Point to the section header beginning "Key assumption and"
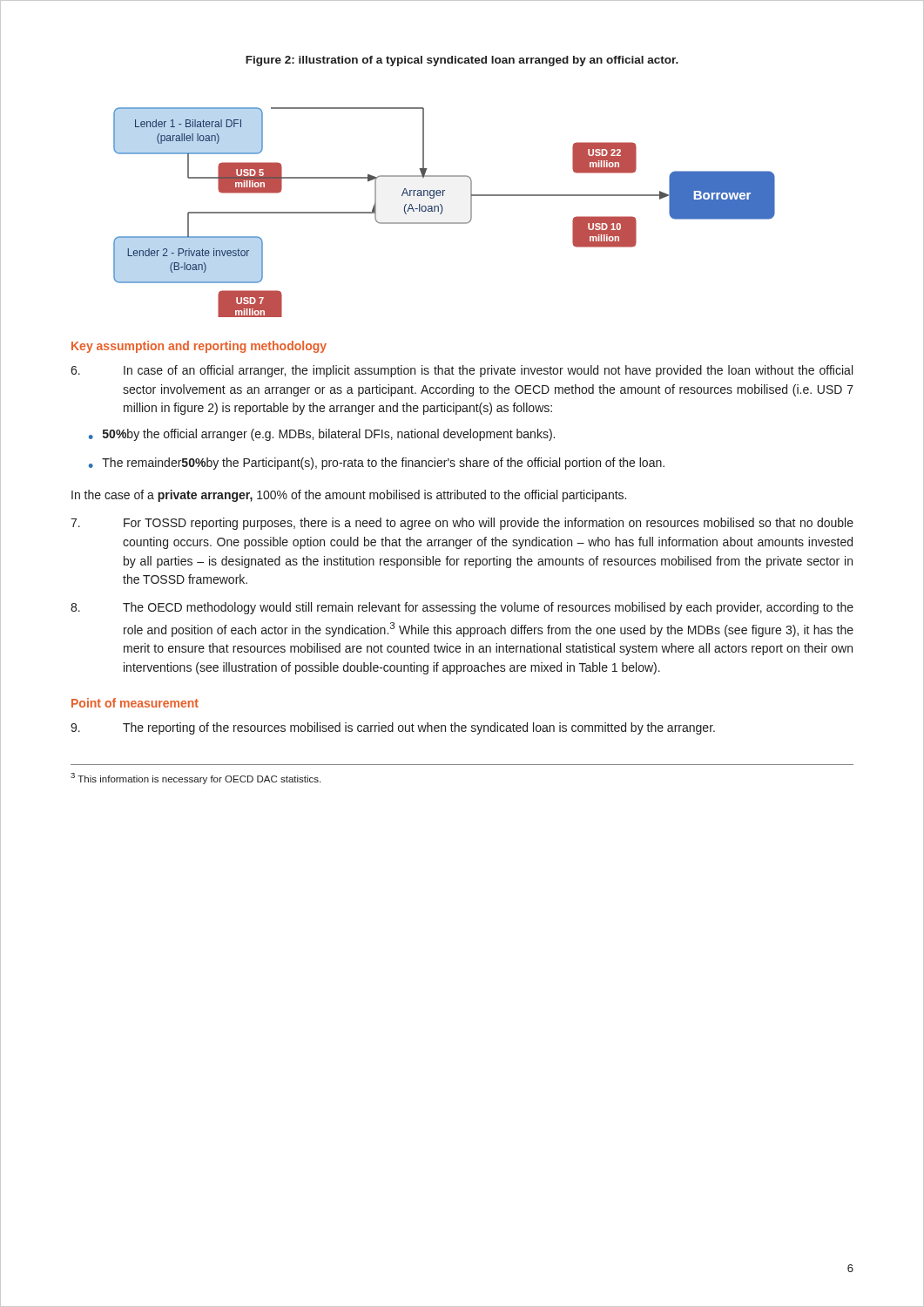 click(199, 346)
